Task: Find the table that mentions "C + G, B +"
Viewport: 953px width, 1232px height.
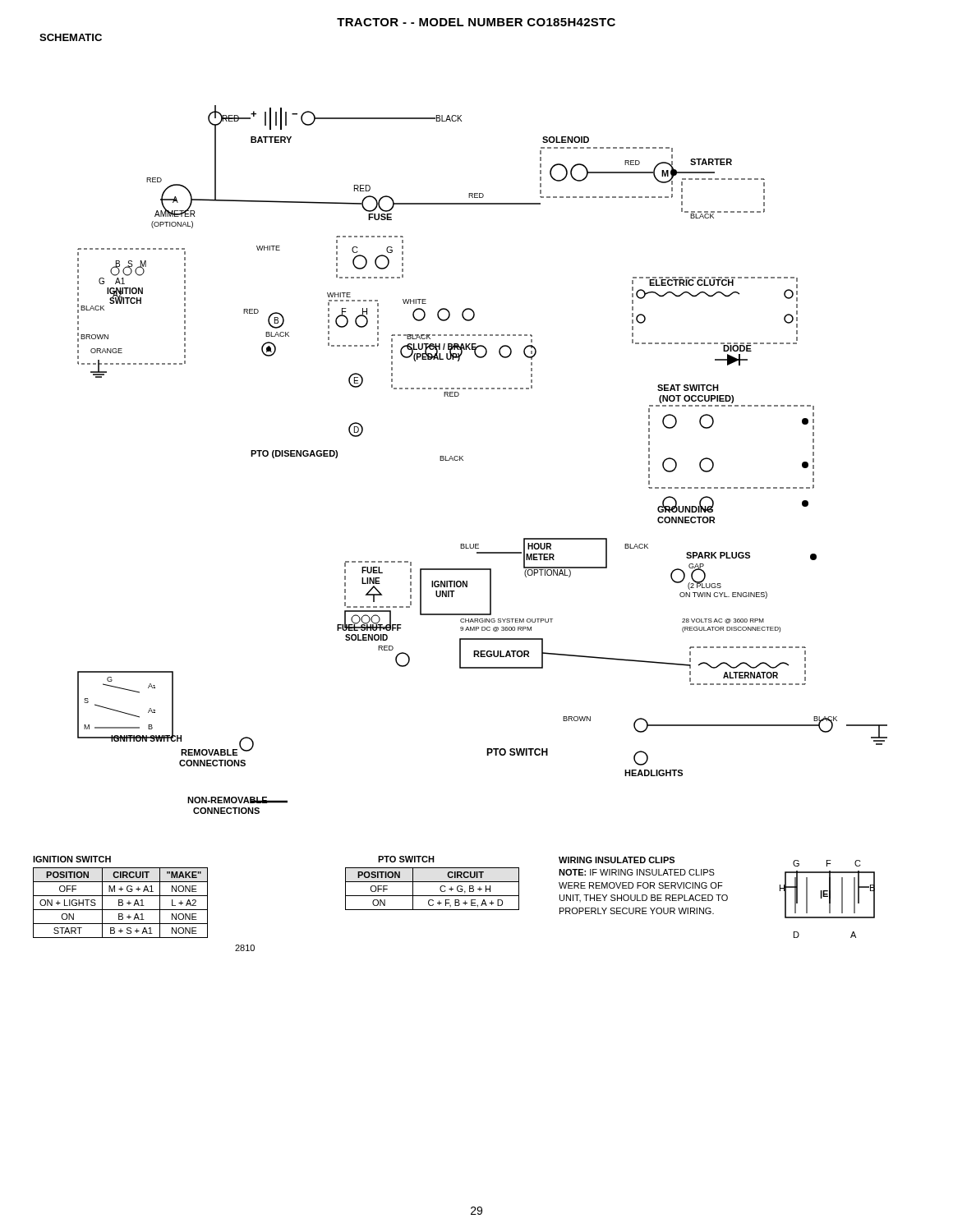Action: coord(432,889)
